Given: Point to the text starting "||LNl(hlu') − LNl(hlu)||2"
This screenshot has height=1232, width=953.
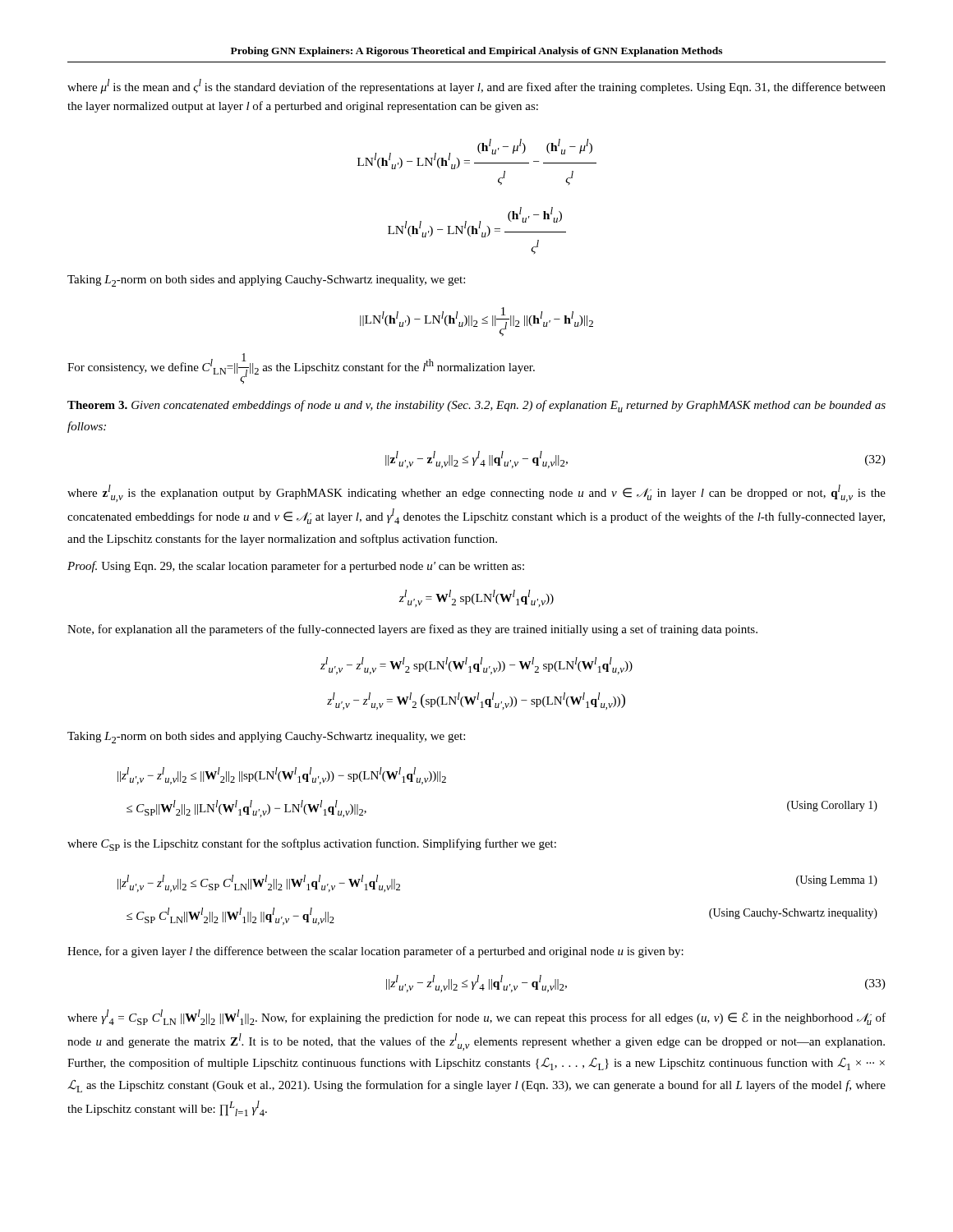Looking at the screenshot, I should click(x=476, y=321).
